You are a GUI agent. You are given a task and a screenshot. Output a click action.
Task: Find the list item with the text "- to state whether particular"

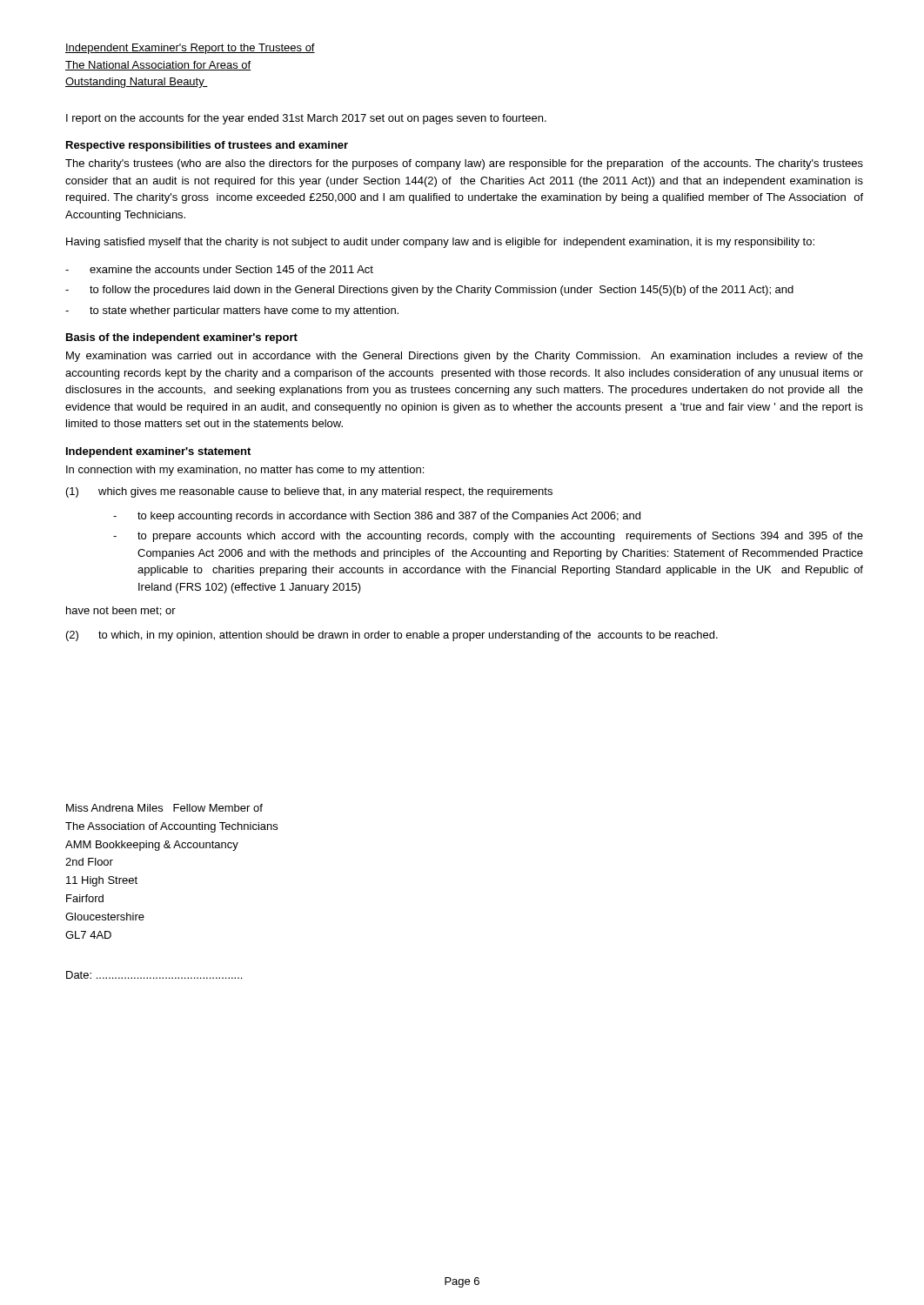232,311
